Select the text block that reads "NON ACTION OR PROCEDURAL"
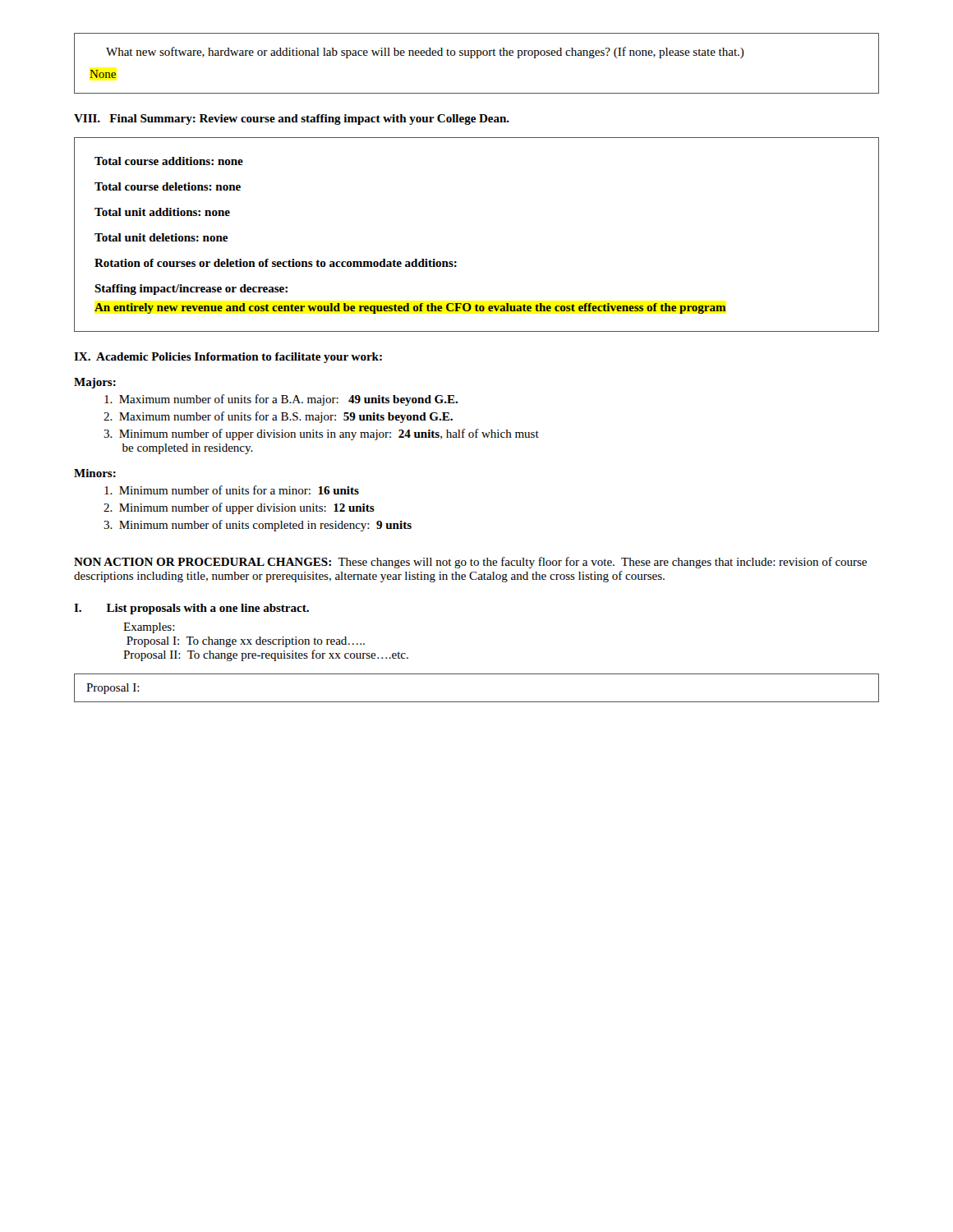 click(471, 569)
